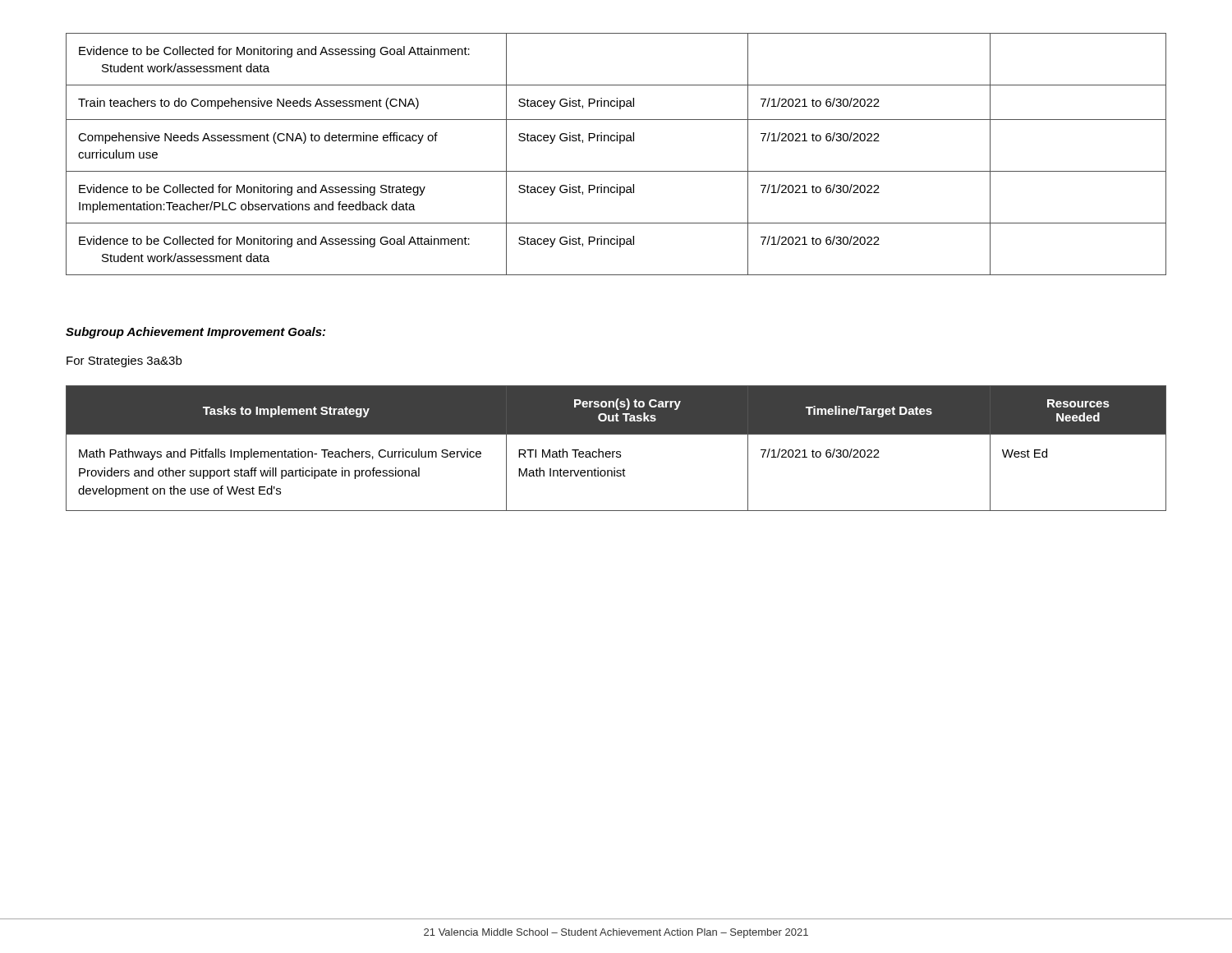Click on the block starting "Subgroup Achievement Improvement Goals:"
This screenshot has height=953, width=1232.
196,332
